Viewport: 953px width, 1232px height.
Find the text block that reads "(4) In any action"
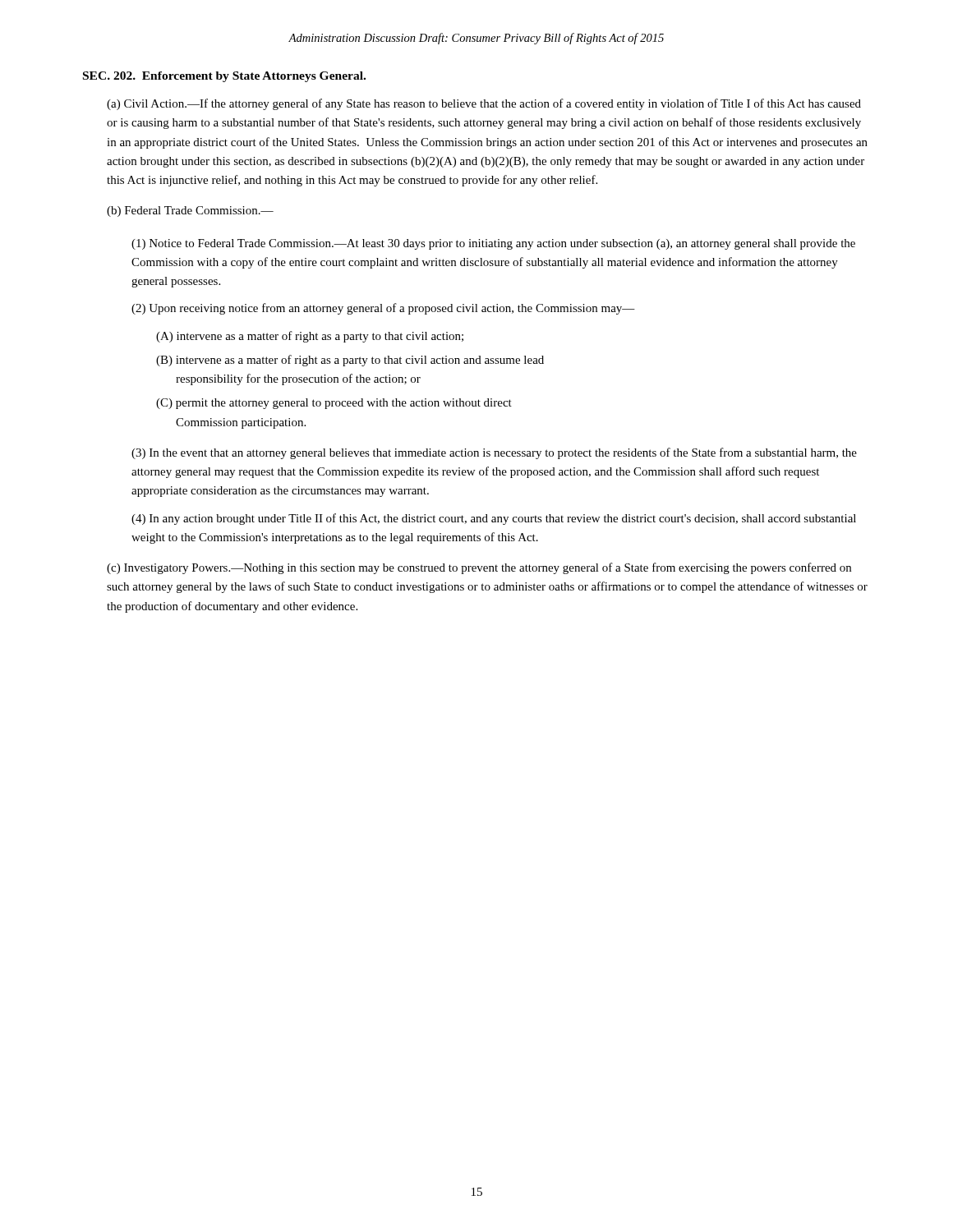click(x=494, y=527)
